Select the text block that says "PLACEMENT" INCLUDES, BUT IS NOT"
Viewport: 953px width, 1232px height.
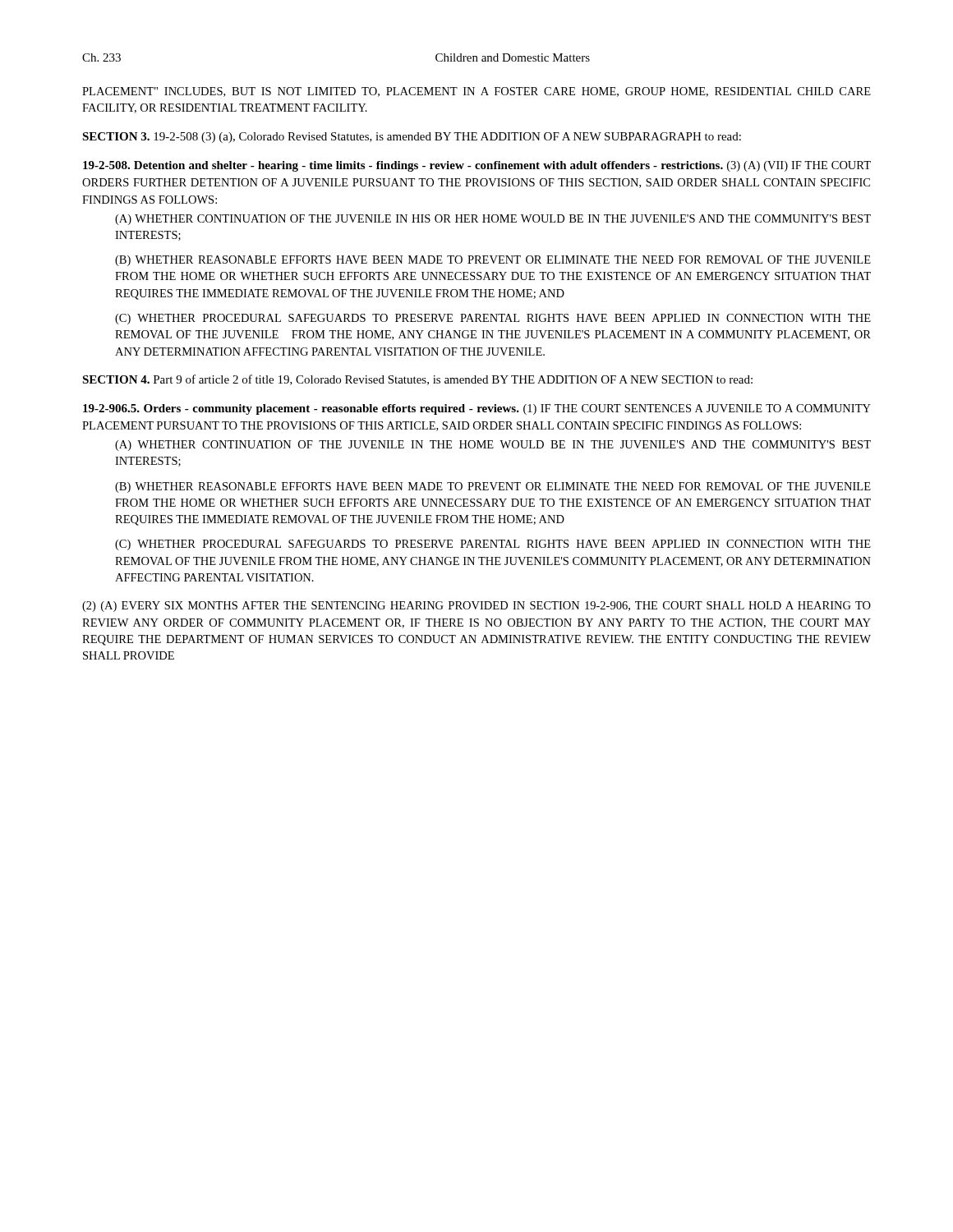click(476, 100)
